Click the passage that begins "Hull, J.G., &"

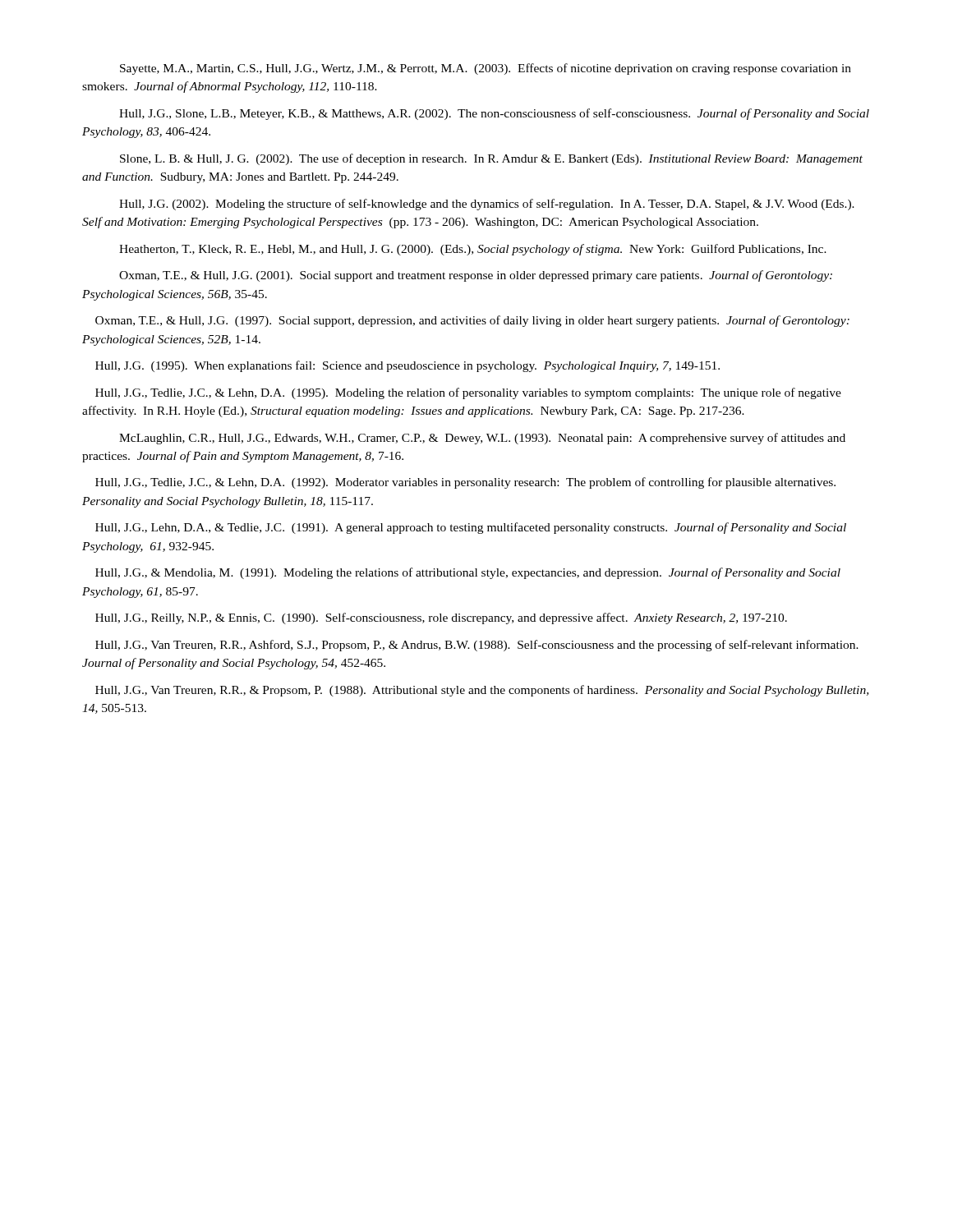click(x=476, y=582)
